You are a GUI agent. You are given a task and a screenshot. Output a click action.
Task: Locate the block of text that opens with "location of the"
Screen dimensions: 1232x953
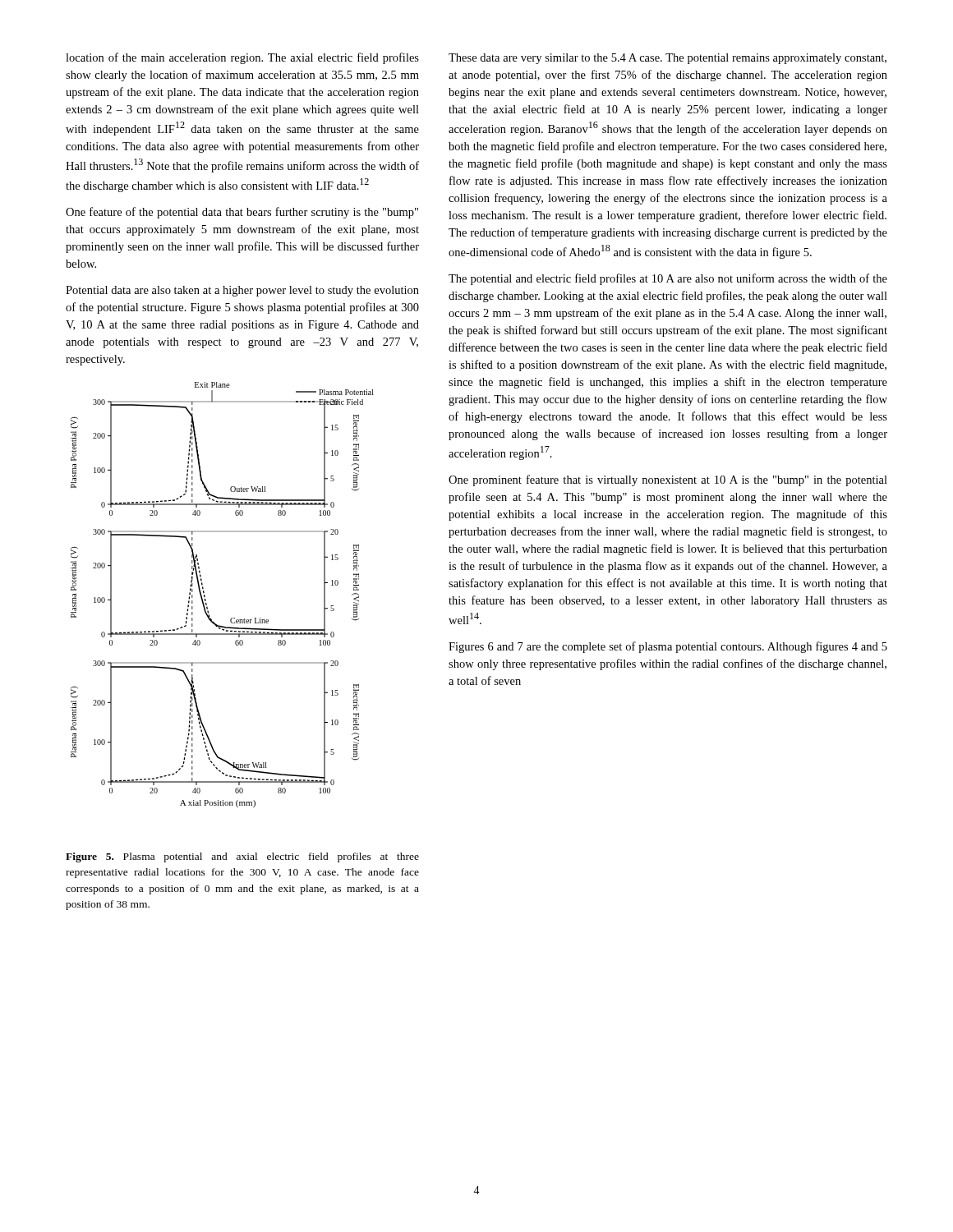tap(242, 122)
